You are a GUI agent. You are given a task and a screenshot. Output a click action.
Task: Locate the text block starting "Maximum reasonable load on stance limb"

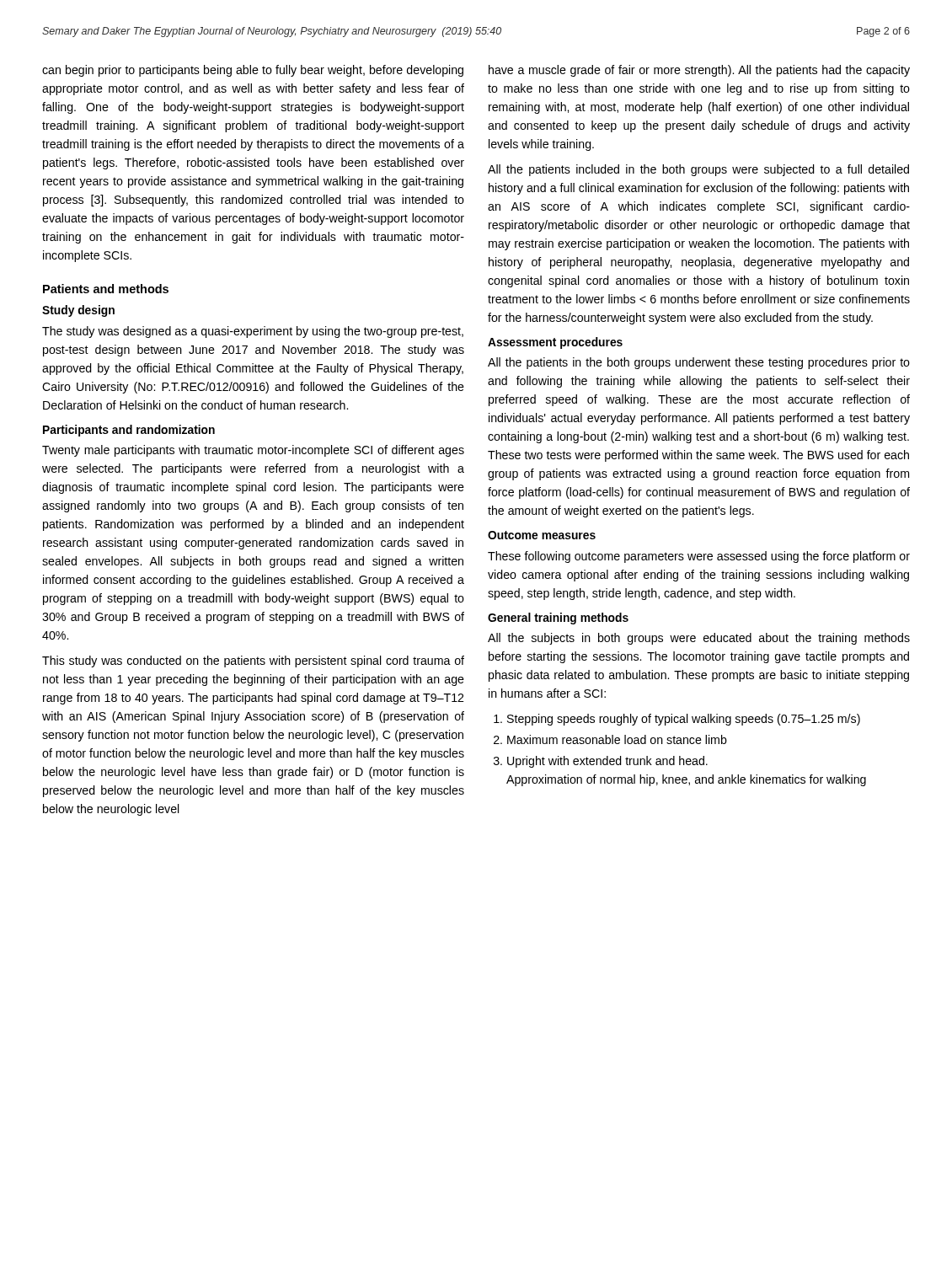[708, 740]
